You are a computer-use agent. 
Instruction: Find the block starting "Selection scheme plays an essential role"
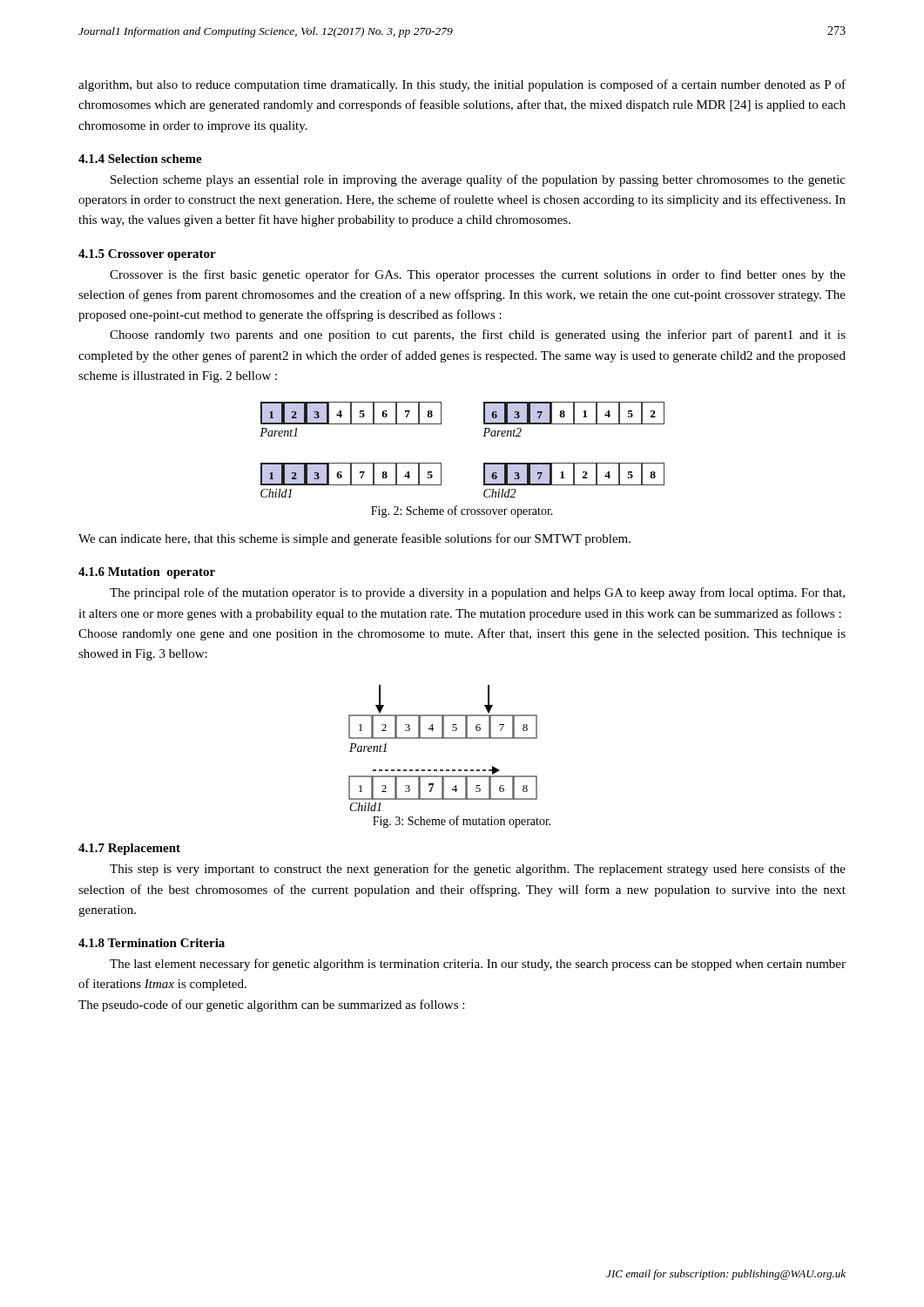[x=462, y=200]
